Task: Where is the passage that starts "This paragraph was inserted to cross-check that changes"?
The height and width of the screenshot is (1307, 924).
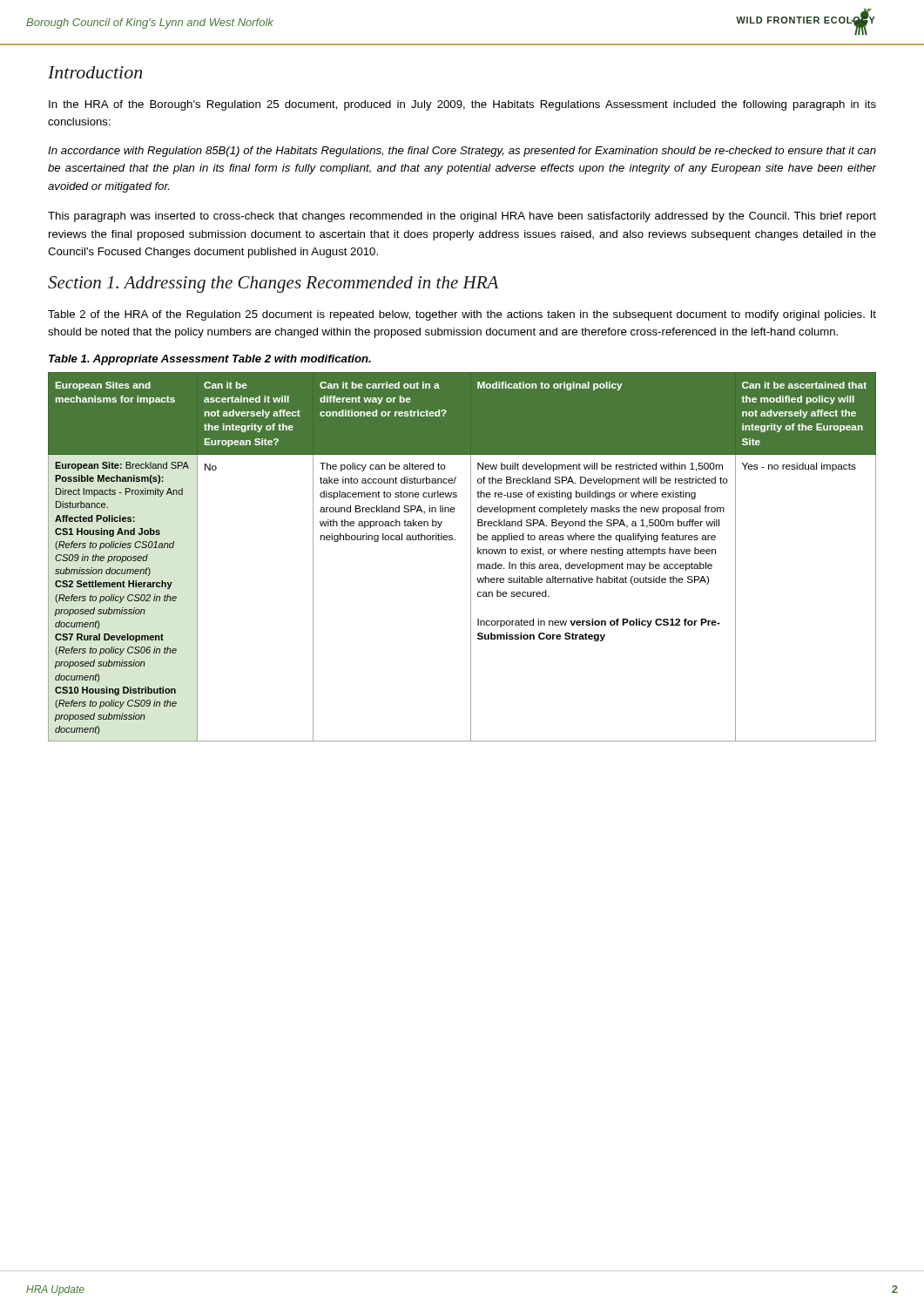Action: tap(462, 234)
